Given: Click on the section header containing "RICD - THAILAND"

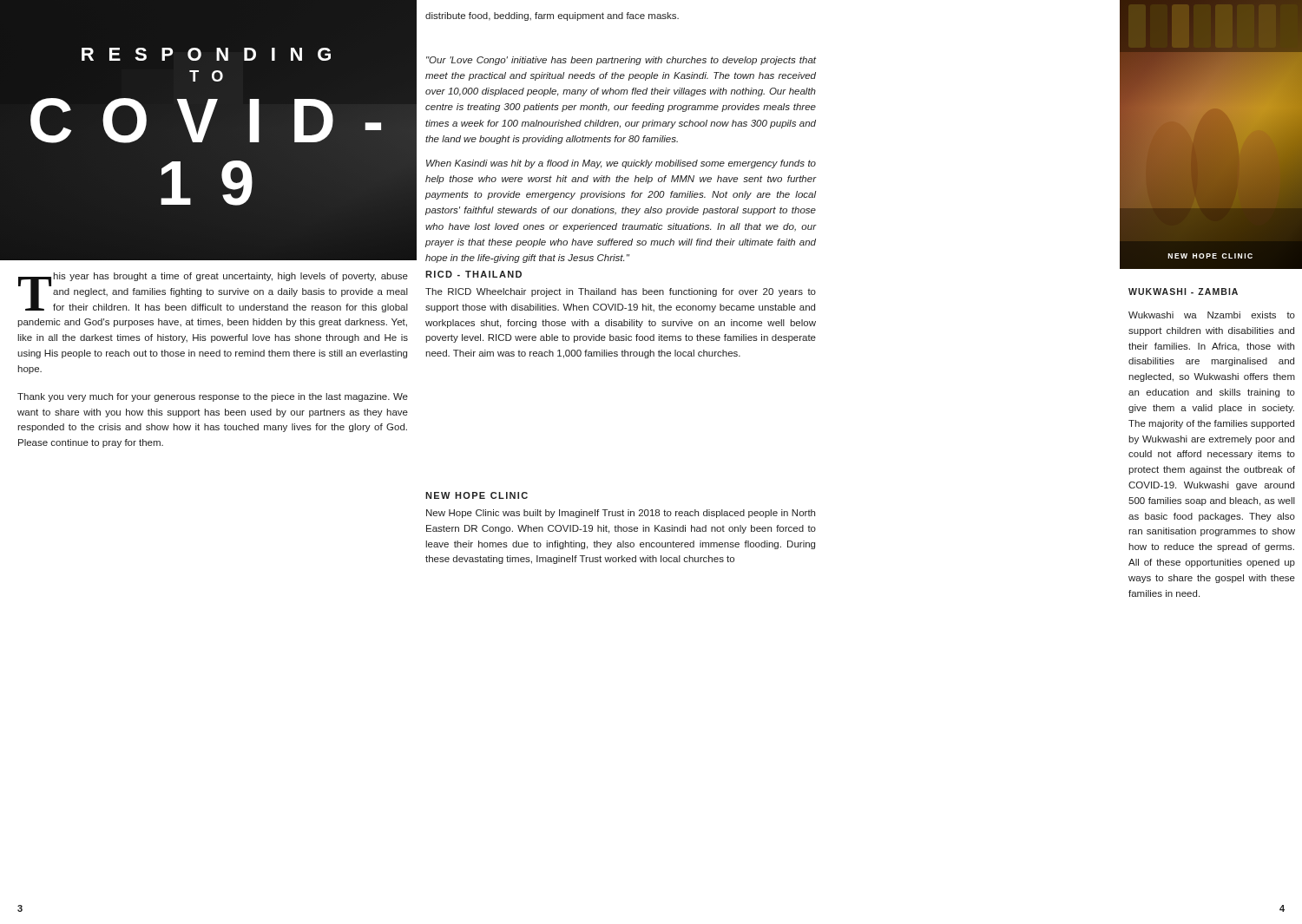Looking at the screenshot, I should [474, 274].
